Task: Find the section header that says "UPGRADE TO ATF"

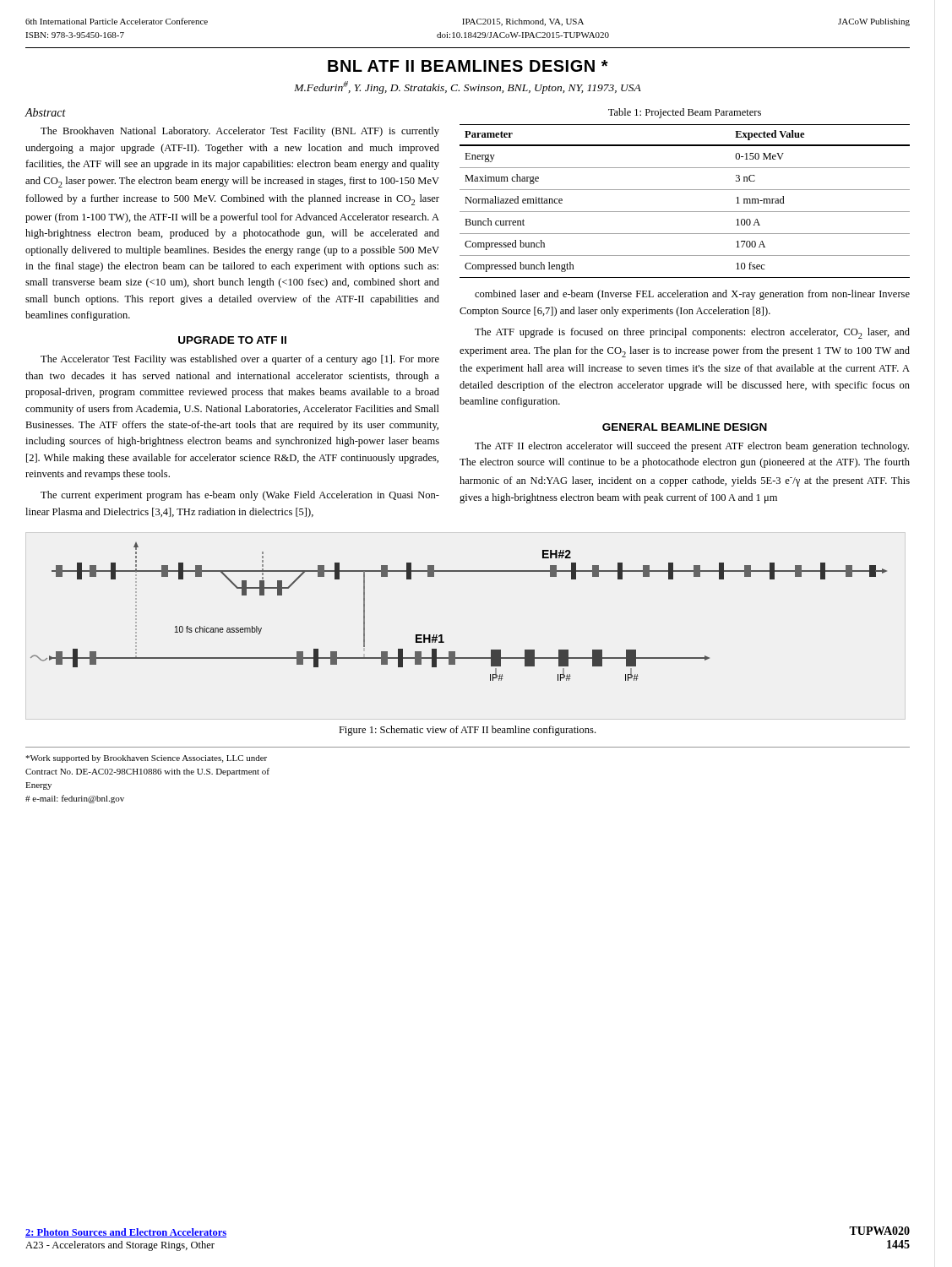Action: click(x=232, y=340)
